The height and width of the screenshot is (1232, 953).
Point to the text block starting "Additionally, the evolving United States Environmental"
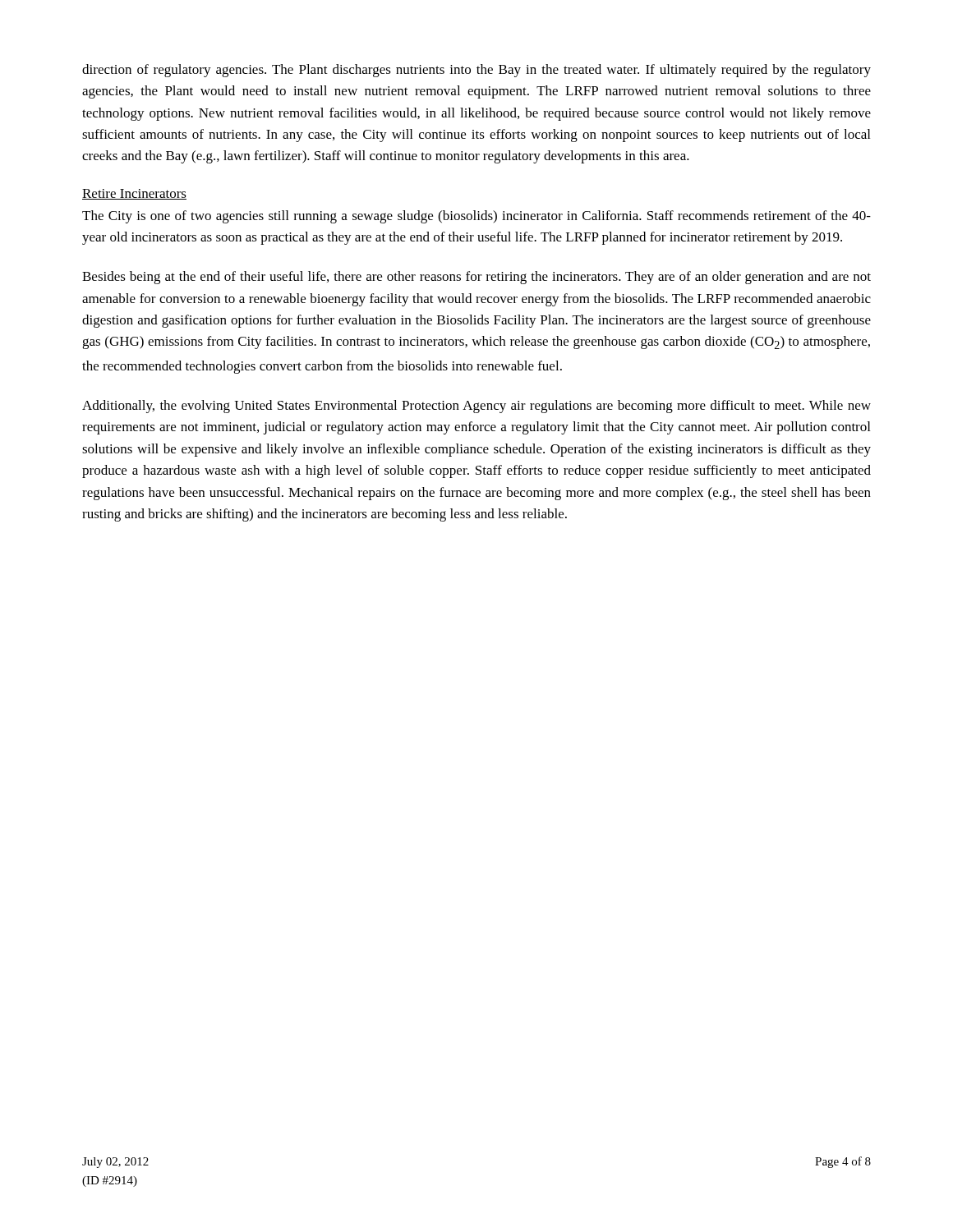[476, 460]
